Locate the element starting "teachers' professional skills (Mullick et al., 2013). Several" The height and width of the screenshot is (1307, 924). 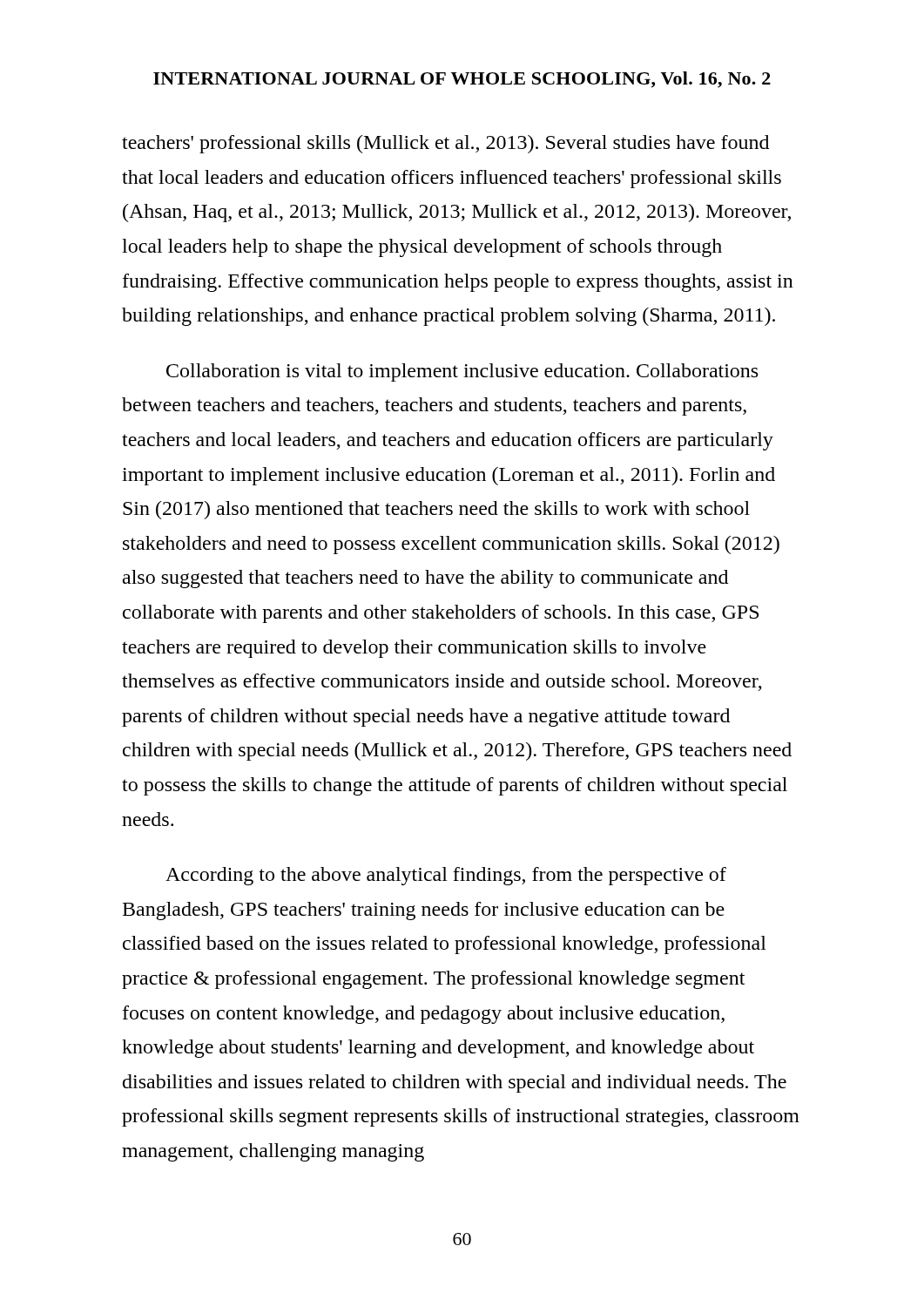click(462, 229)
